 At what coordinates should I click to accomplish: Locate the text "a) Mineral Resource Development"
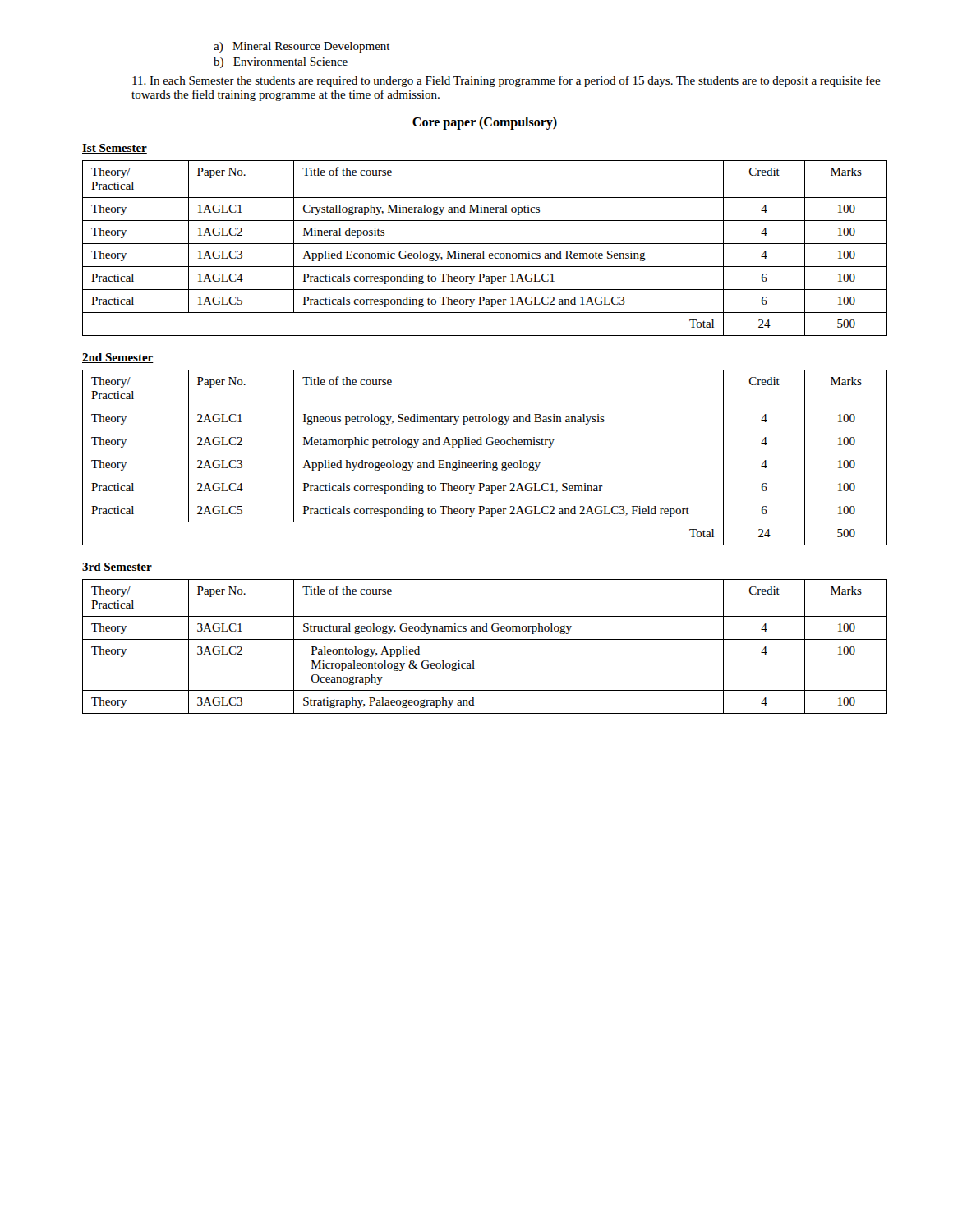point(302,46)
